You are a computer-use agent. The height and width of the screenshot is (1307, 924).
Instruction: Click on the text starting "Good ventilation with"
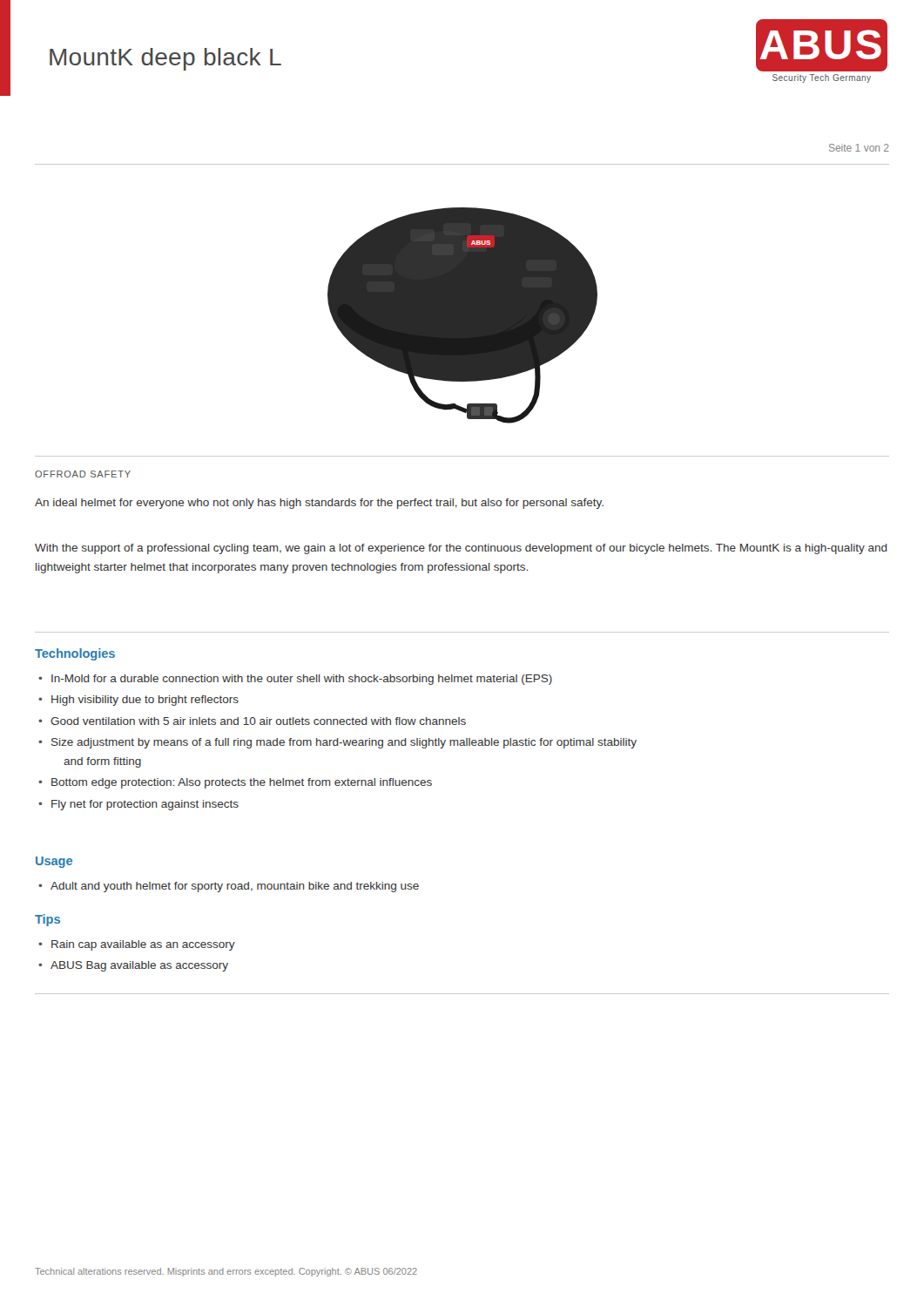click(258, 721)
